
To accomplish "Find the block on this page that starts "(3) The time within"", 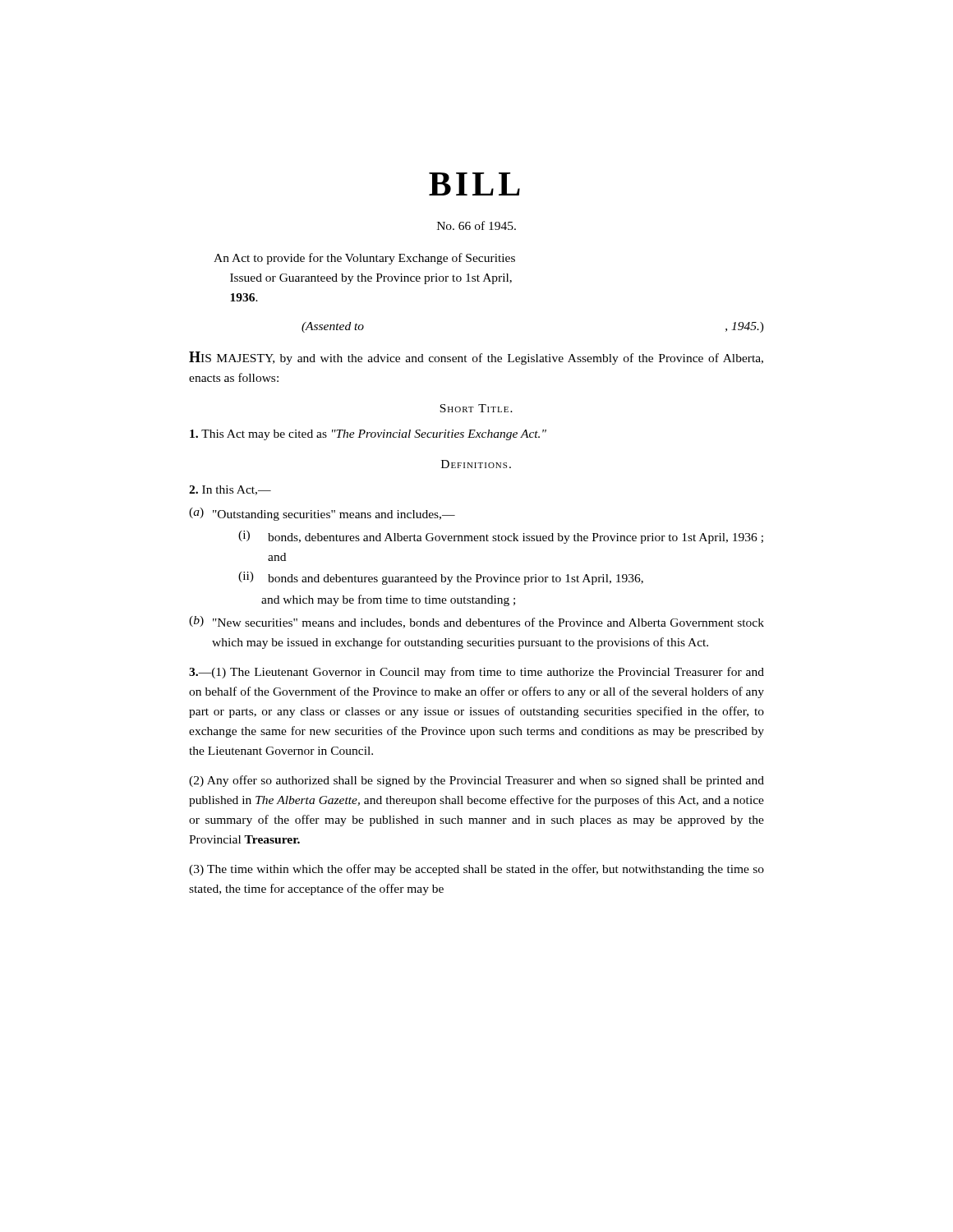I will [476, 879].
